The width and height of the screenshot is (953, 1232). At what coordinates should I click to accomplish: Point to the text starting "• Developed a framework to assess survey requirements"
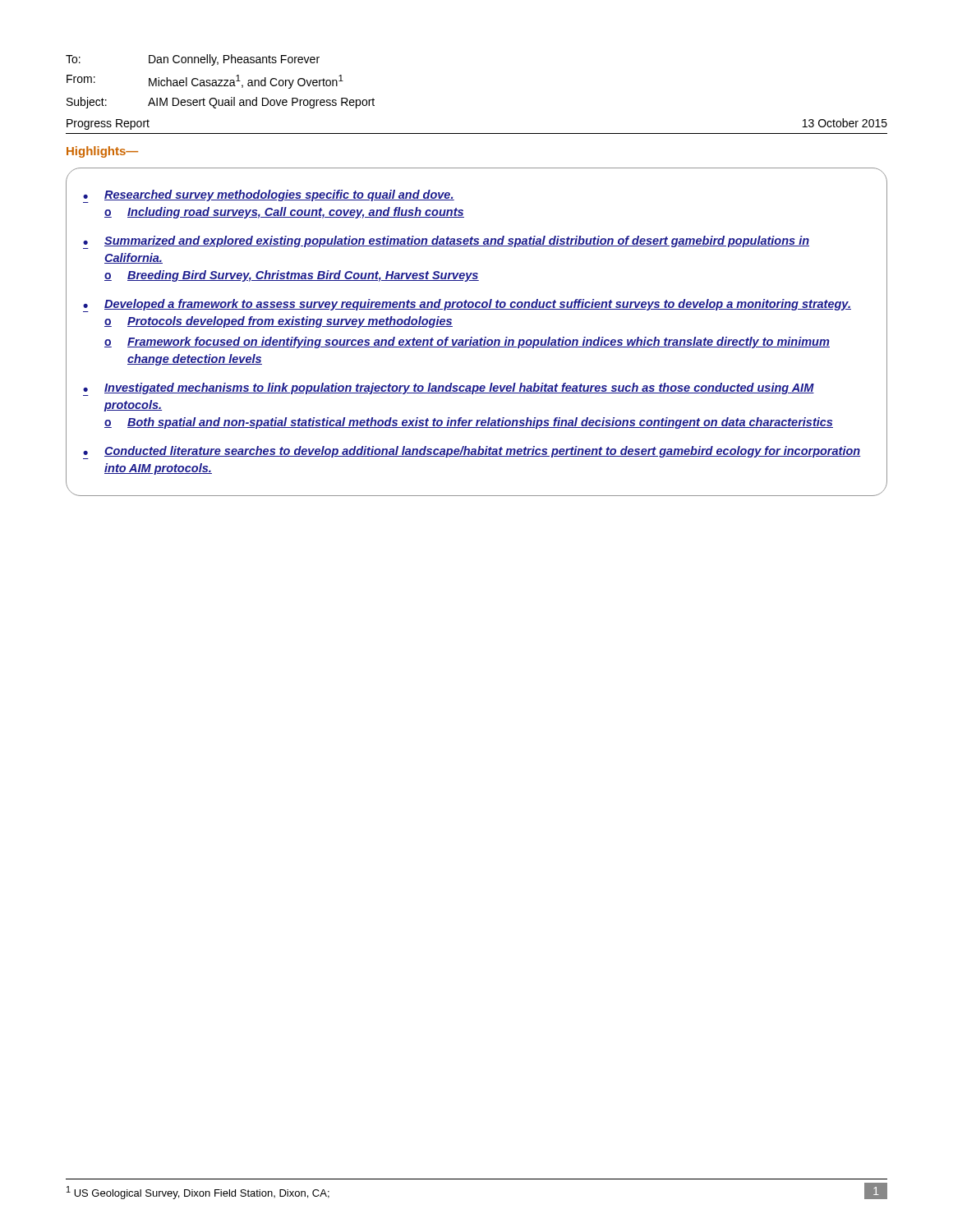[472, 333]
